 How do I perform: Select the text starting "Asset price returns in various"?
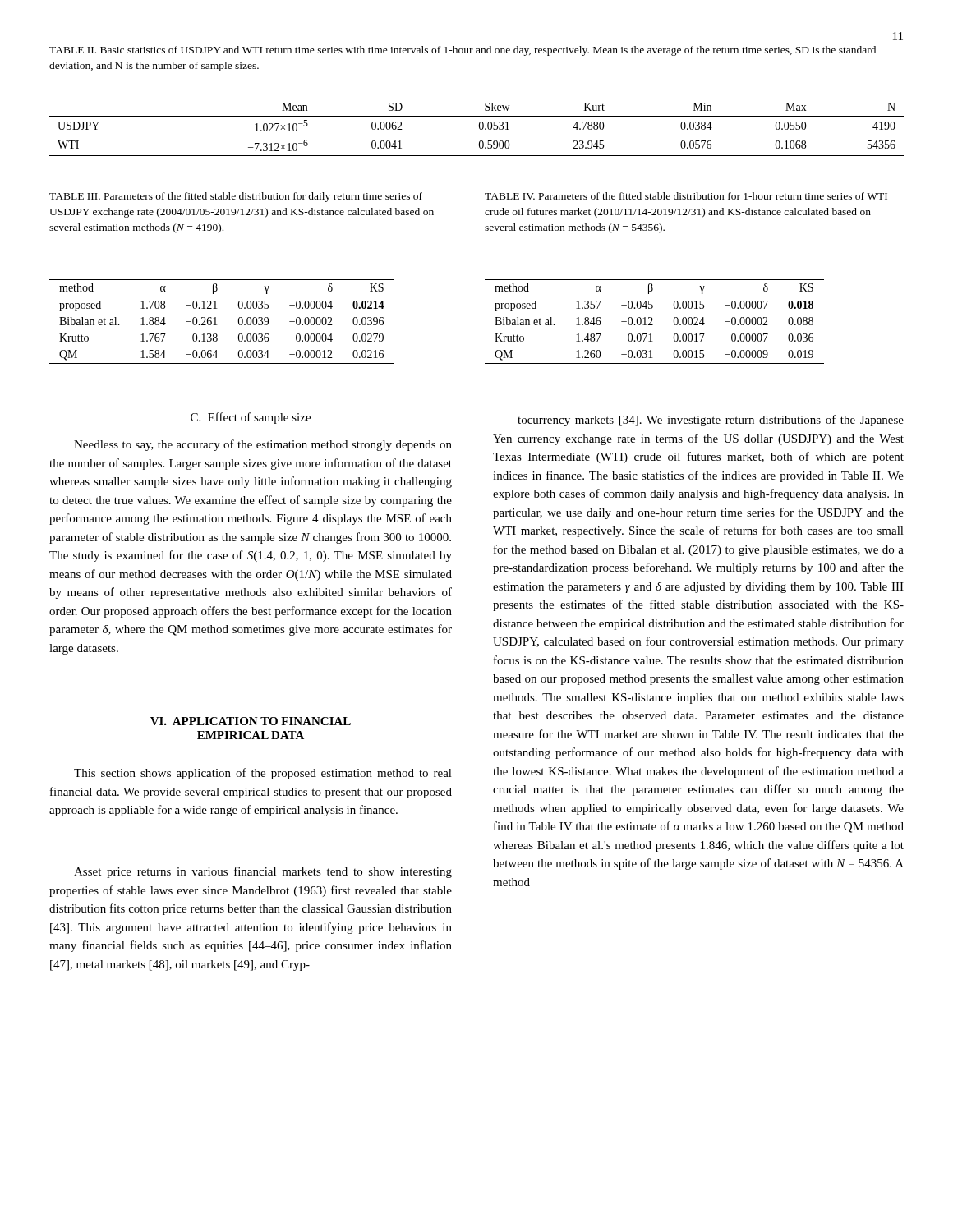(251, 918)
